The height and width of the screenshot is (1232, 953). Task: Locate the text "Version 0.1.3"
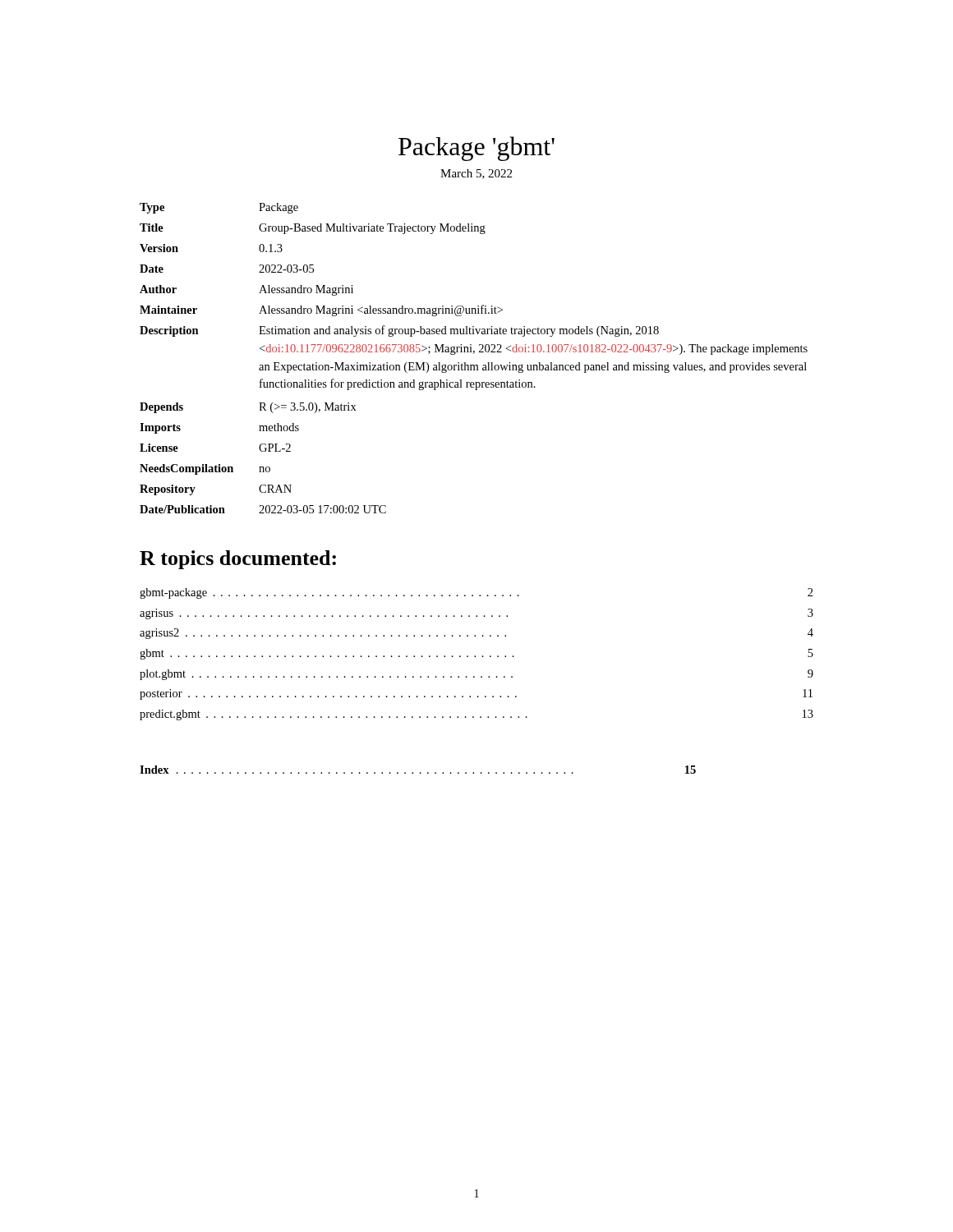[159, 248]
